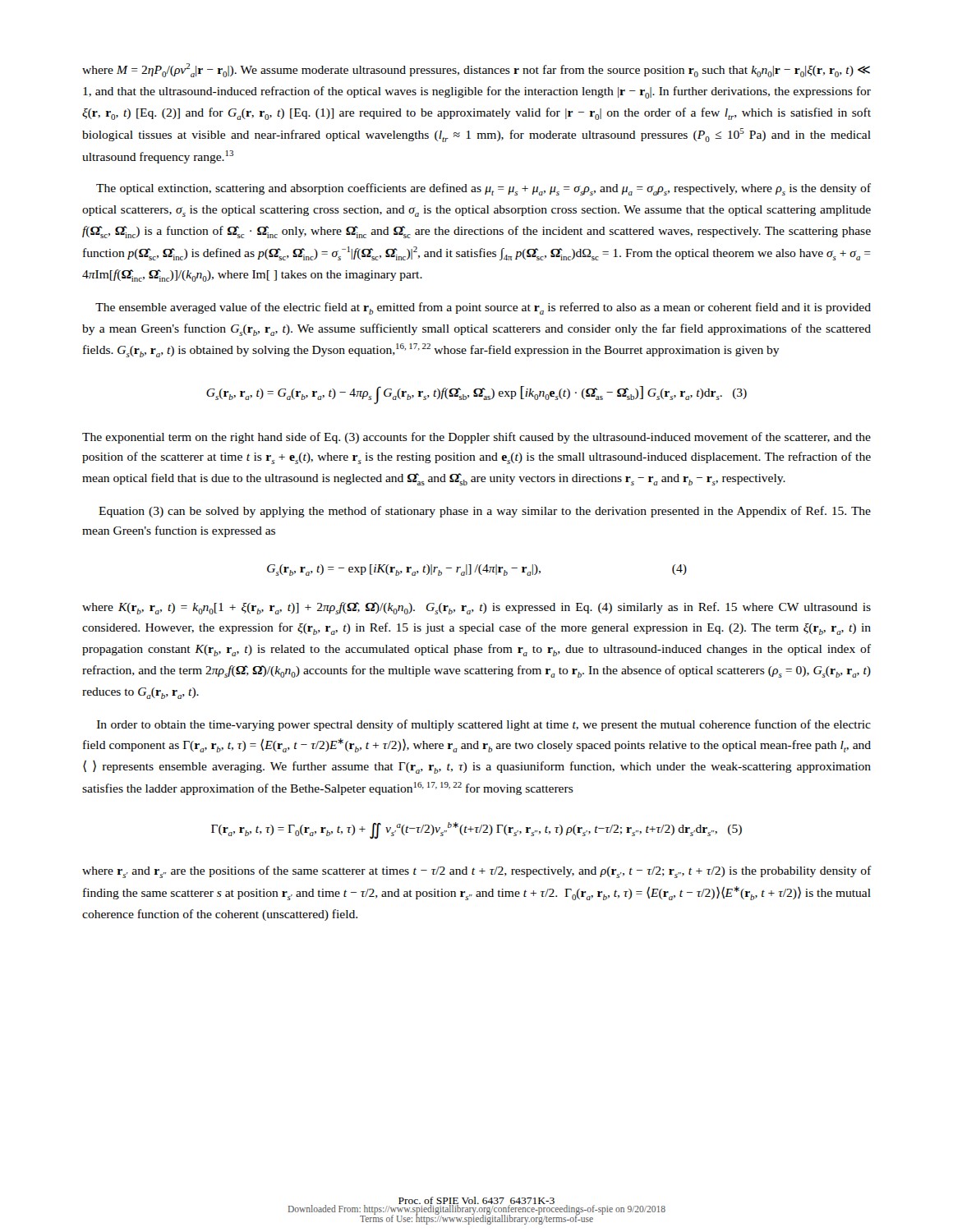Viewport: 953px width, 1232px height.
Task: Find the block on this page that starts "Equation (3) can be solved"
Action: pyautogui.click(x=476, y=520)
